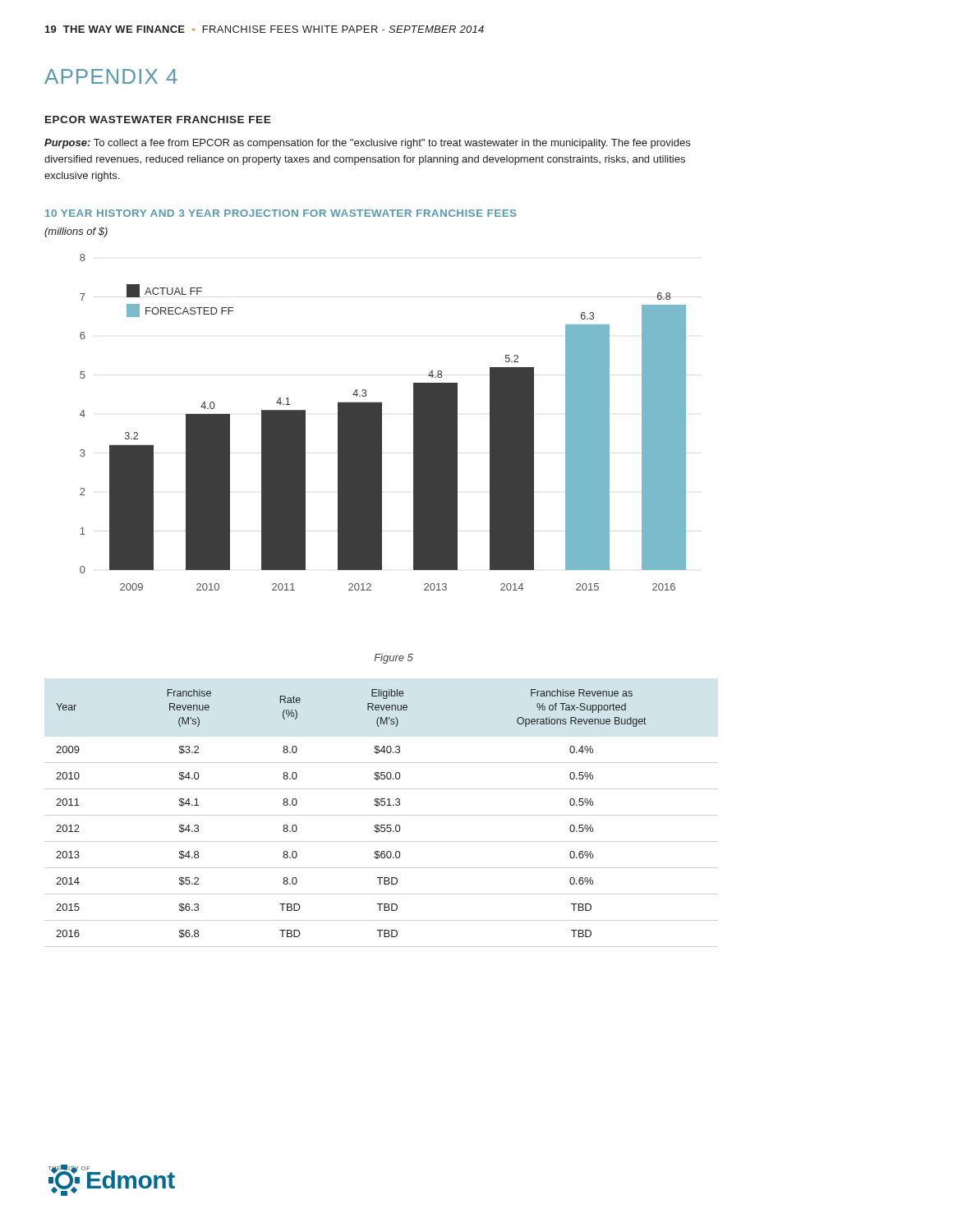Image resolution: width=953 pixels, height=1232 pixels.
Task: Point to the passage starting "Figure 5"
Action: pos(394,658)
